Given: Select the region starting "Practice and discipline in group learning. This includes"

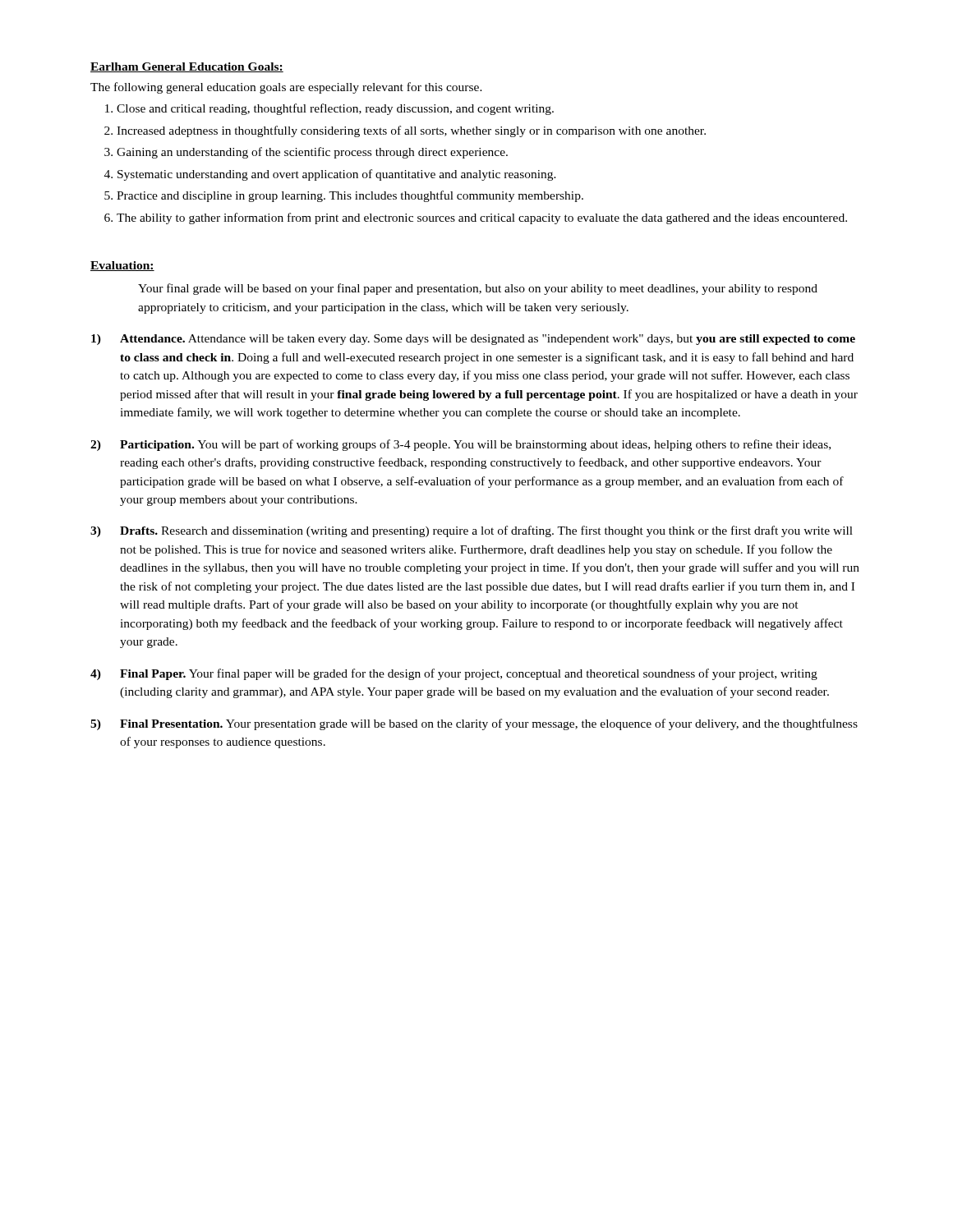Looking at the screenshot, I should pyautogui.click(x=350, y=195).
